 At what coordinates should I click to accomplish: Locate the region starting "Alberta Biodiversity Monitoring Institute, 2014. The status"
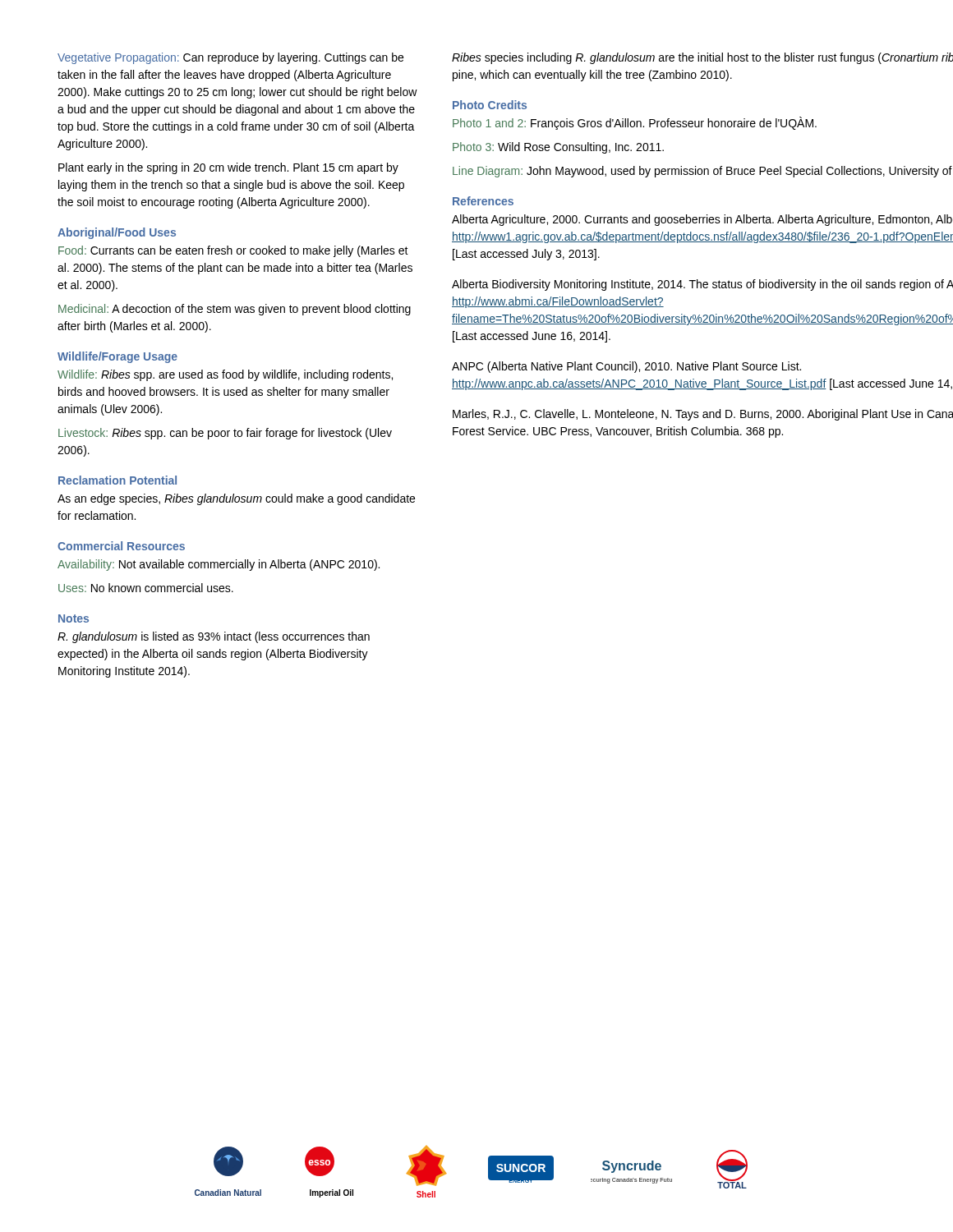click(x=702, y=310)
